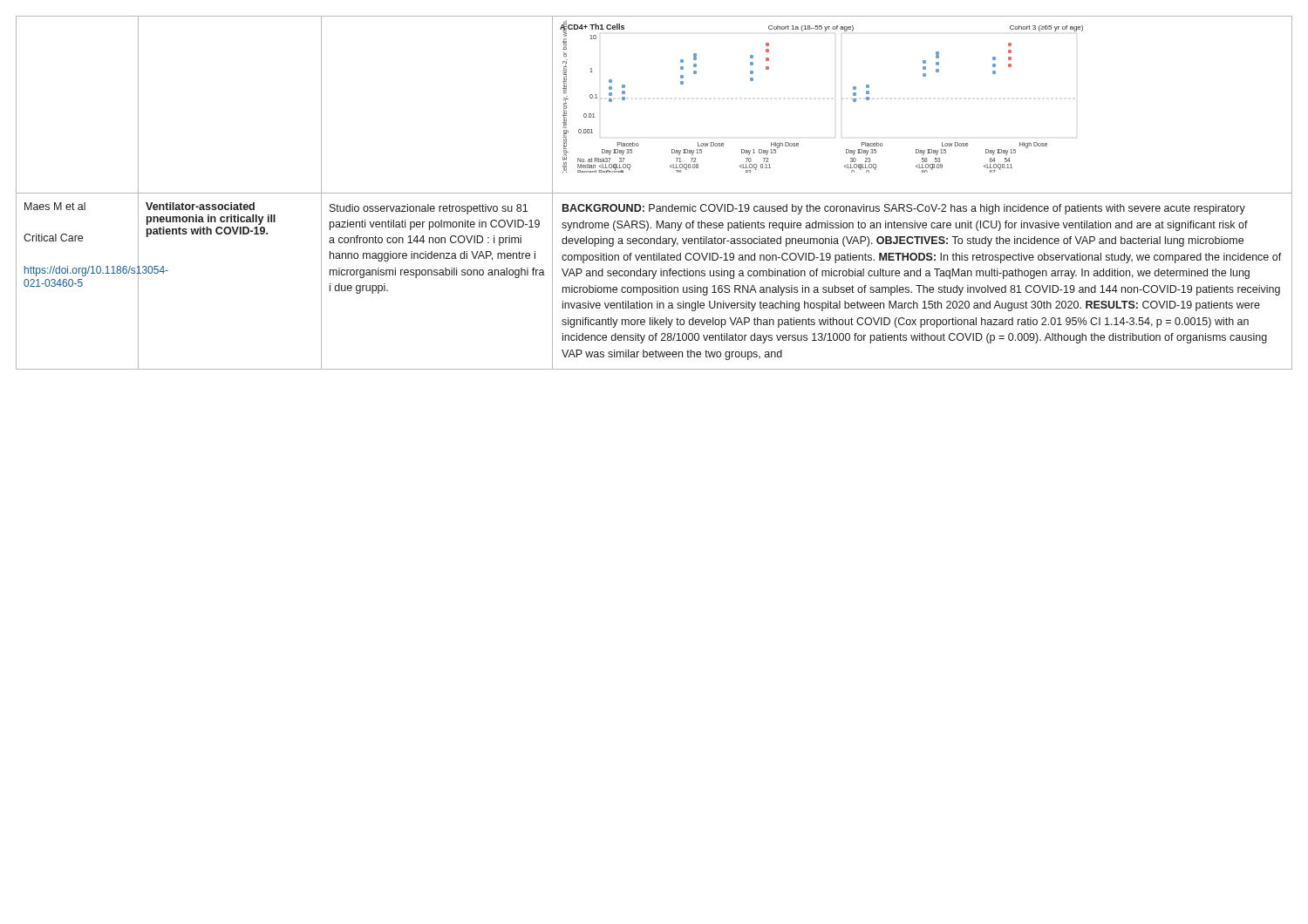Click on the text block that says "BACKGROUND: Pandemic COVID-19 caused by the coronavirus SARS-CoV-2"
The width and height of the screenshot is (1308, 924).
click(x=921, y=281)
